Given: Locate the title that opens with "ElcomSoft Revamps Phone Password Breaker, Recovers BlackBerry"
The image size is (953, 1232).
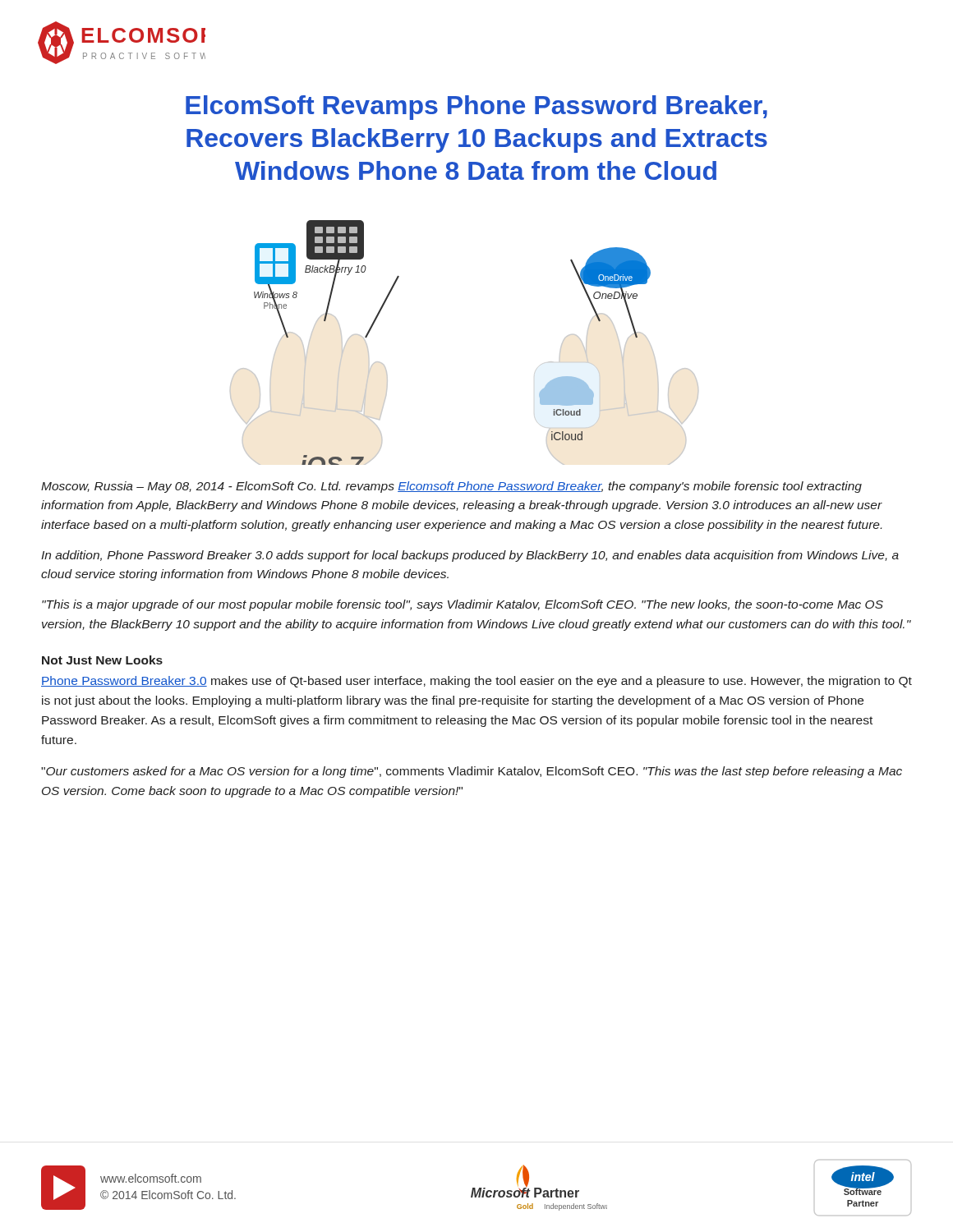Looking at the screenshot, I should [x=476, y=138].
